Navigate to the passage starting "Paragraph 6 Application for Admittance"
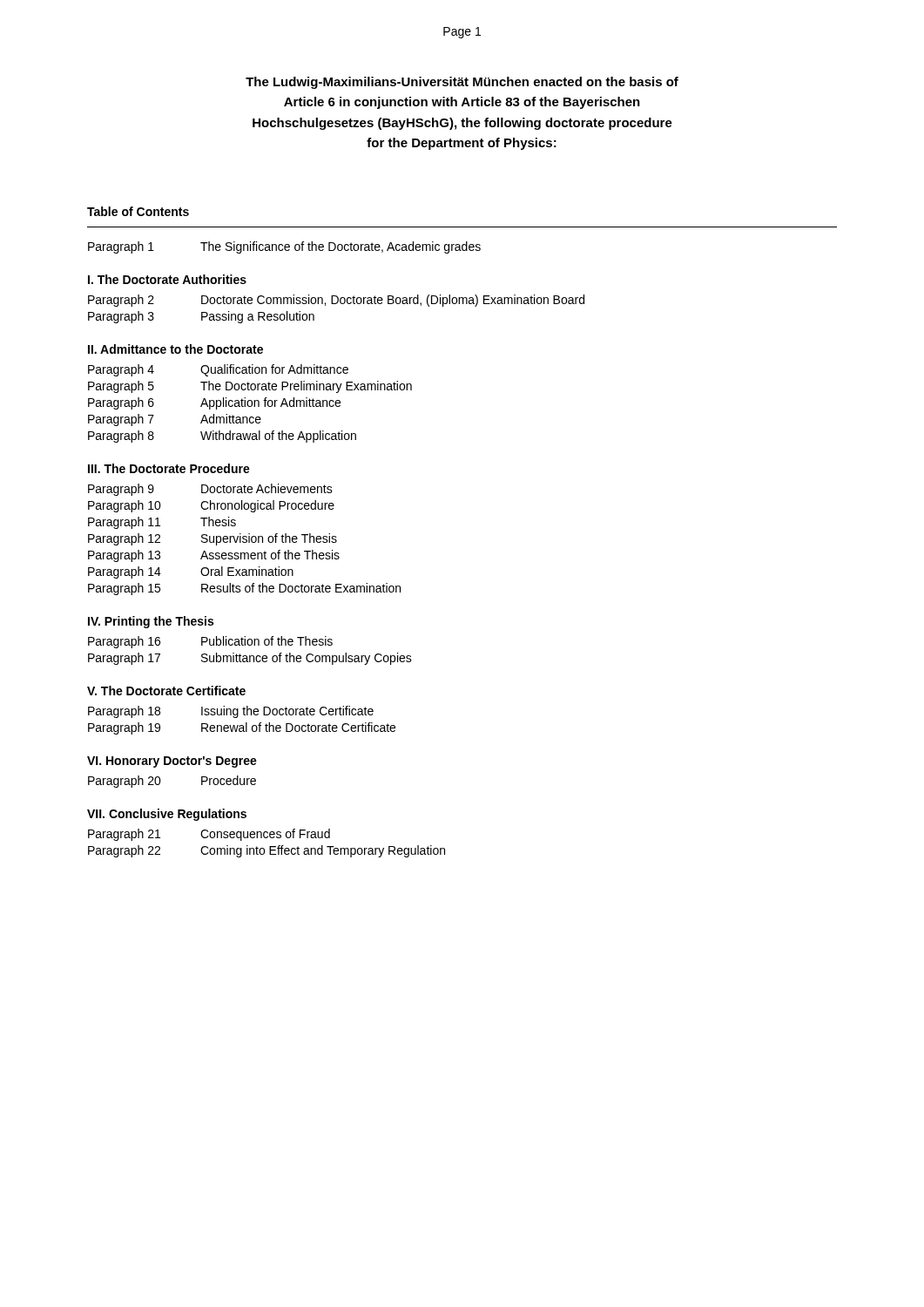 click(x=214, y=403)
